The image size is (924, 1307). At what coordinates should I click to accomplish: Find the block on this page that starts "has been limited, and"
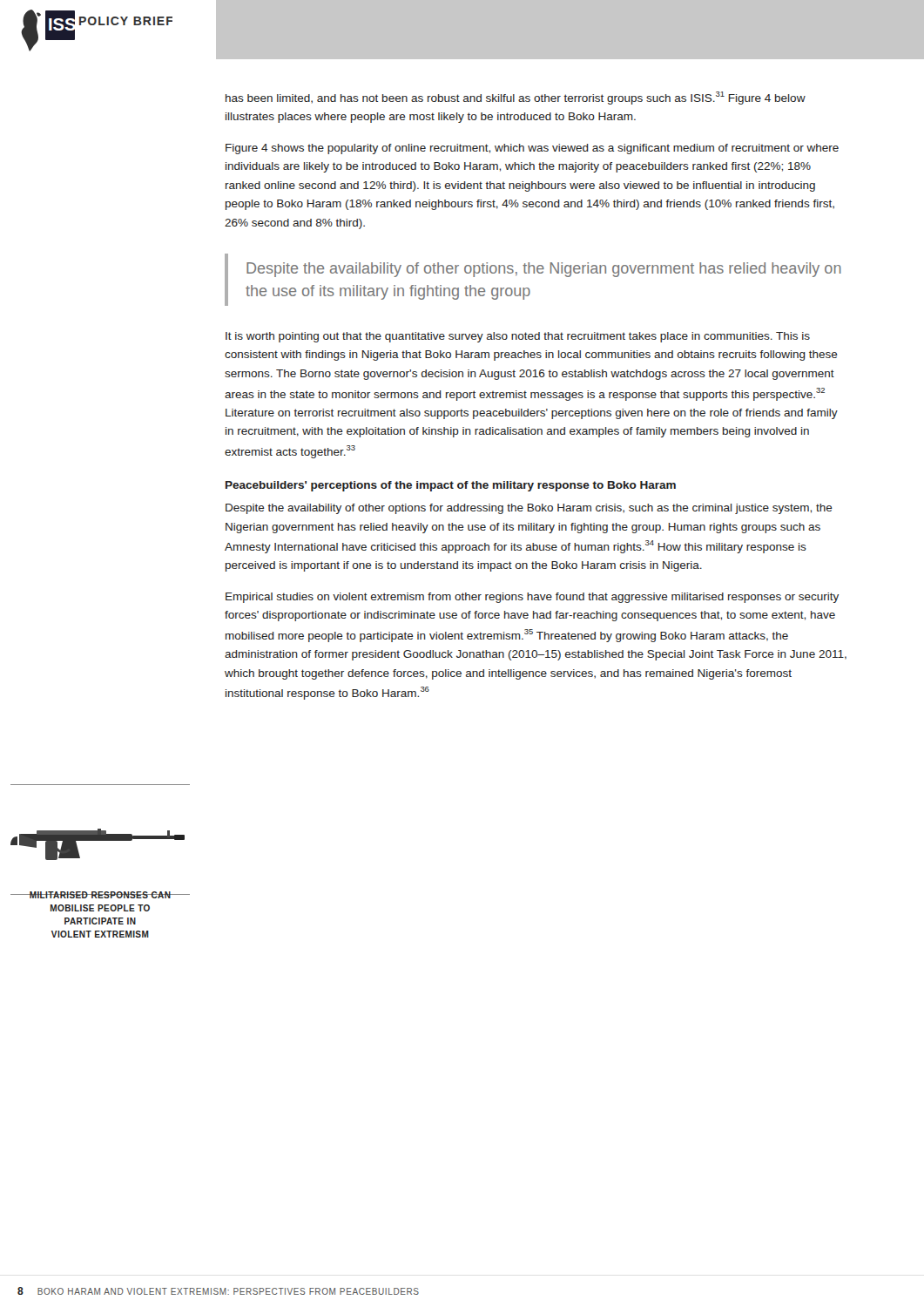click(515, 106)
